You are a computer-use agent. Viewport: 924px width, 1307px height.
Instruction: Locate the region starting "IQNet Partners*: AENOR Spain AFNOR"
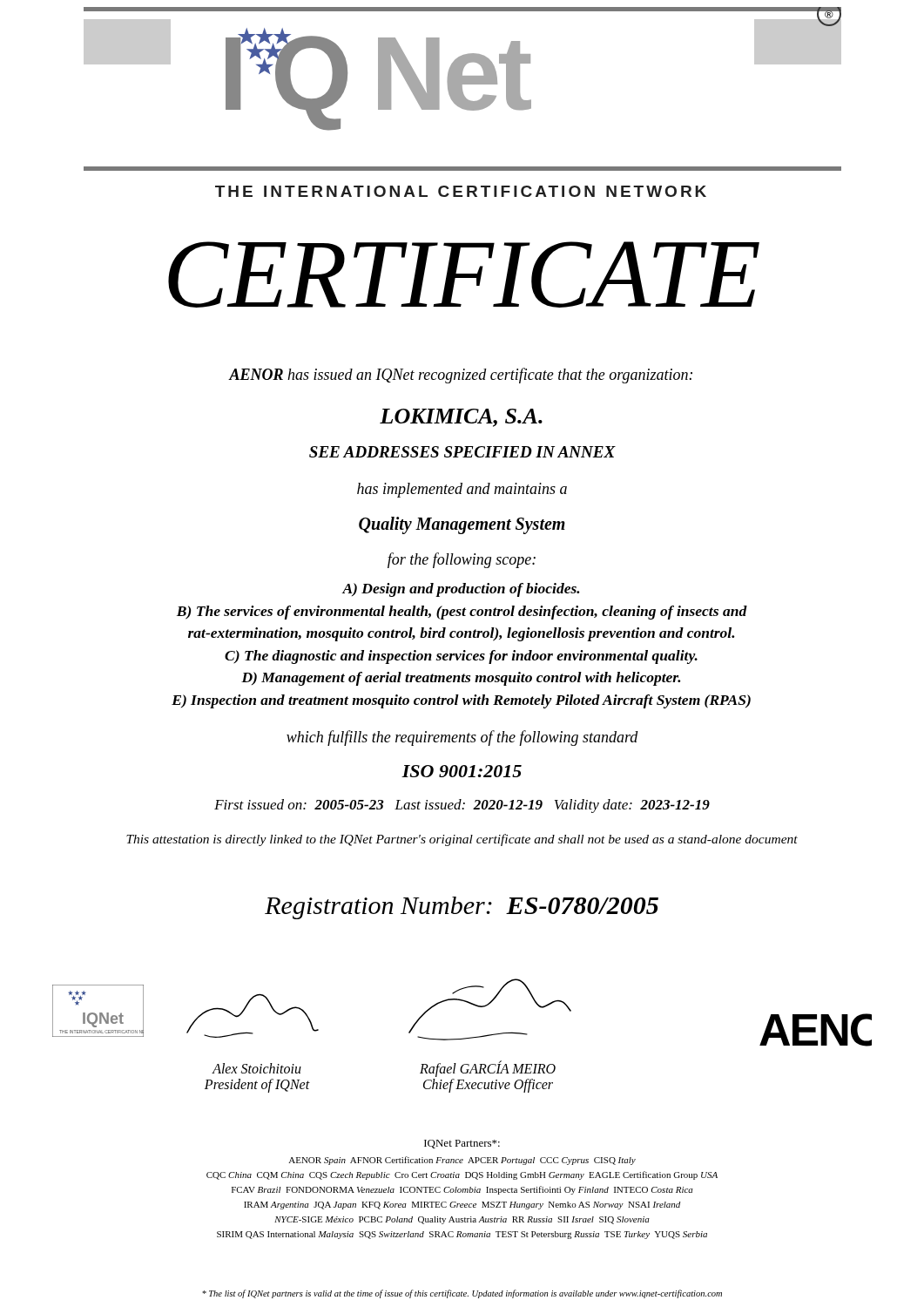(462, 1189)
